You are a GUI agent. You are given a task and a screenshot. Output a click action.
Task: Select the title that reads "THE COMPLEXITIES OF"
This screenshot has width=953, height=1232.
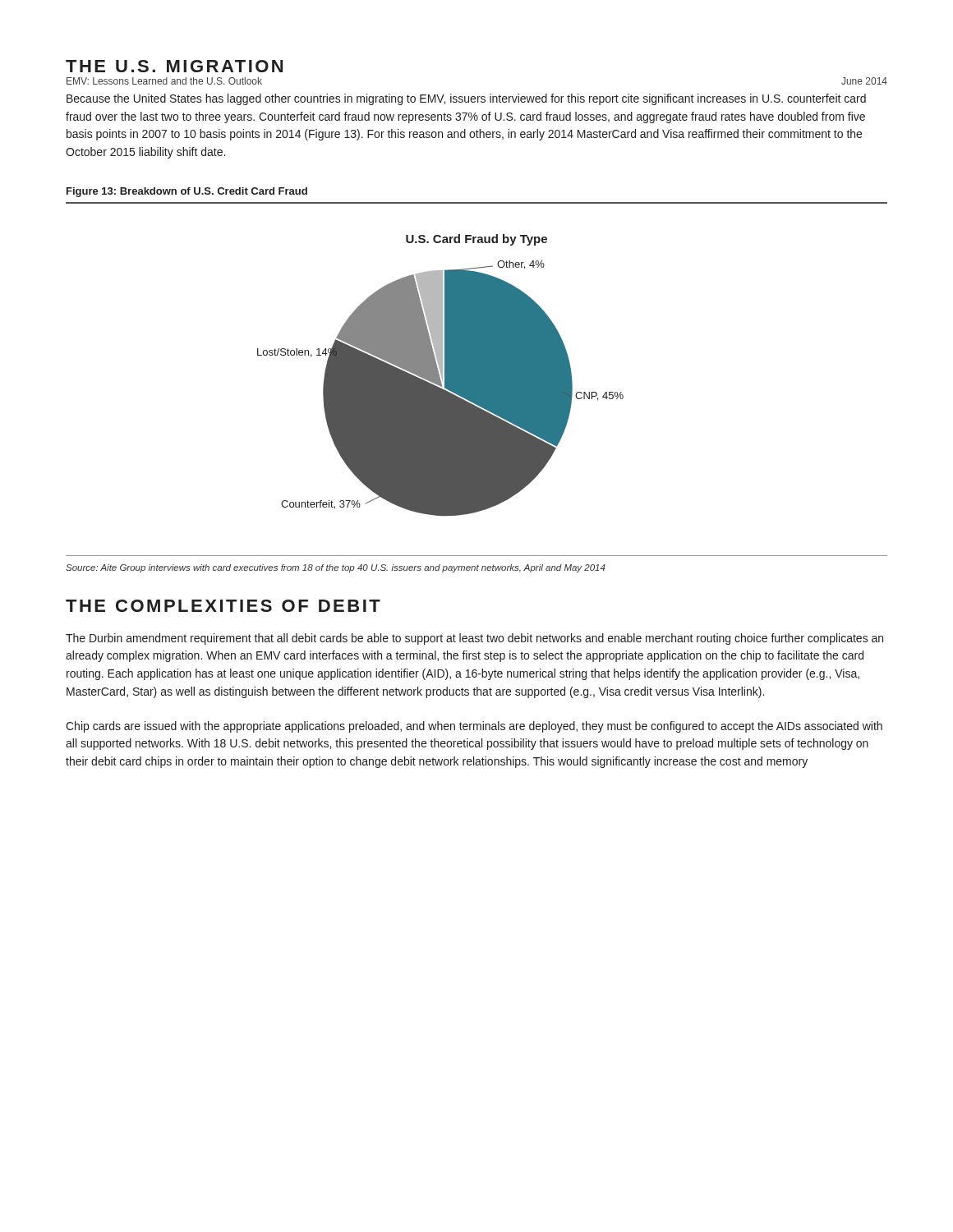pos(224,606)
